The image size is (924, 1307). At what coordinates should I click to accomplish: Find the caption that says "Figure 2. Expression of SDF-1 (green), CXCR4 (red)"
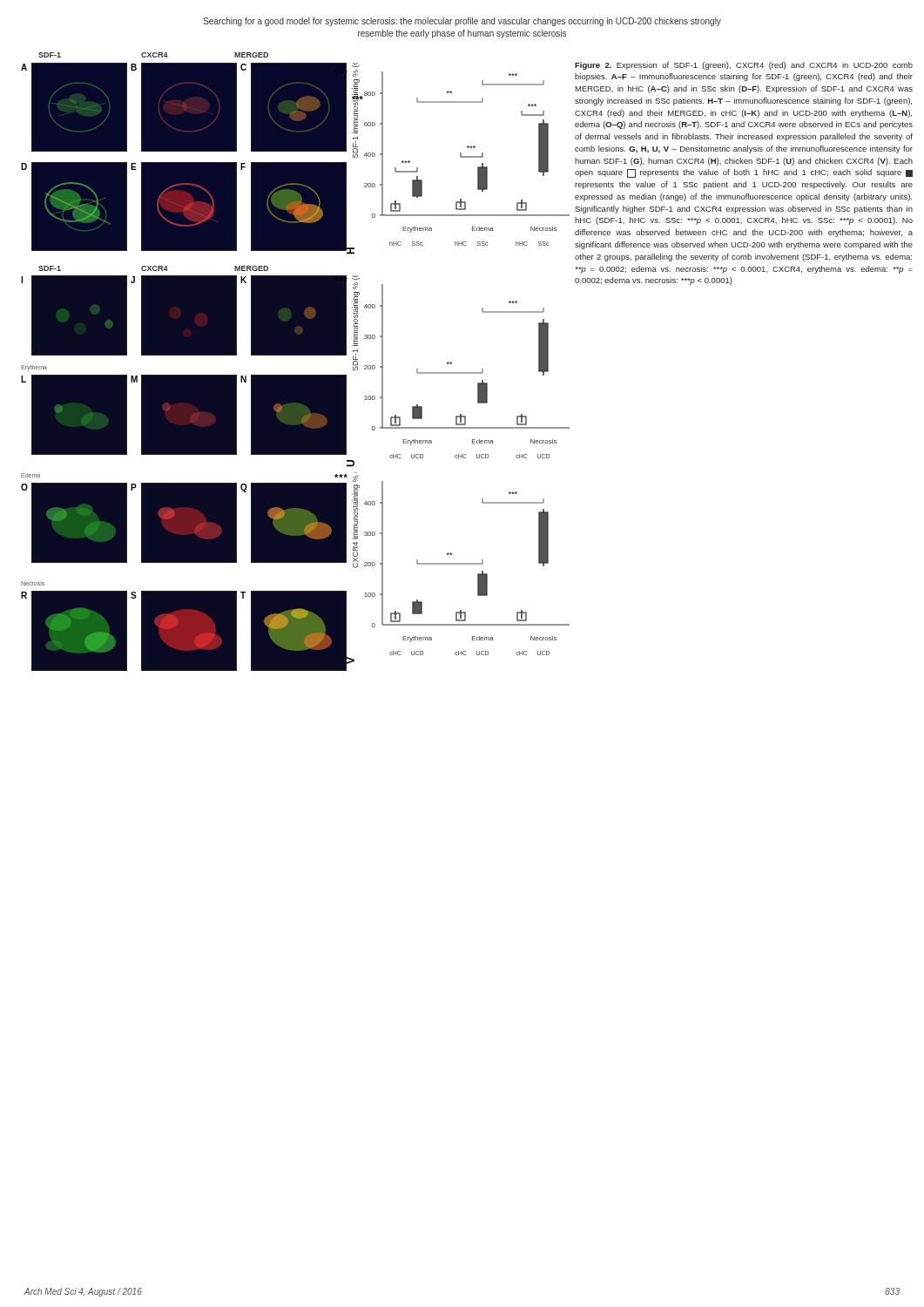744,173
